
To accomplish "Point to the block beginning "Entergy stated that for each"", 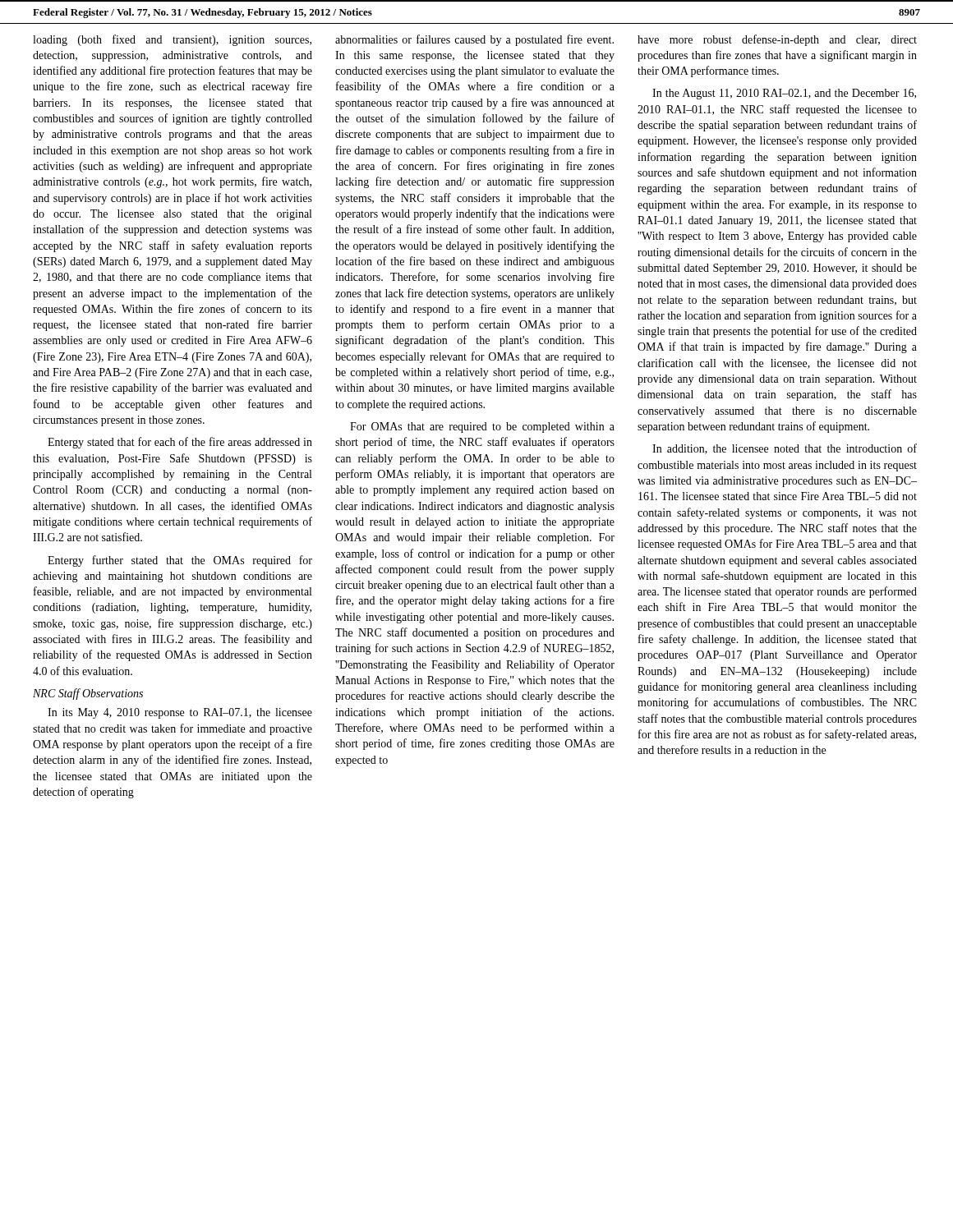I will click(173, 490).
